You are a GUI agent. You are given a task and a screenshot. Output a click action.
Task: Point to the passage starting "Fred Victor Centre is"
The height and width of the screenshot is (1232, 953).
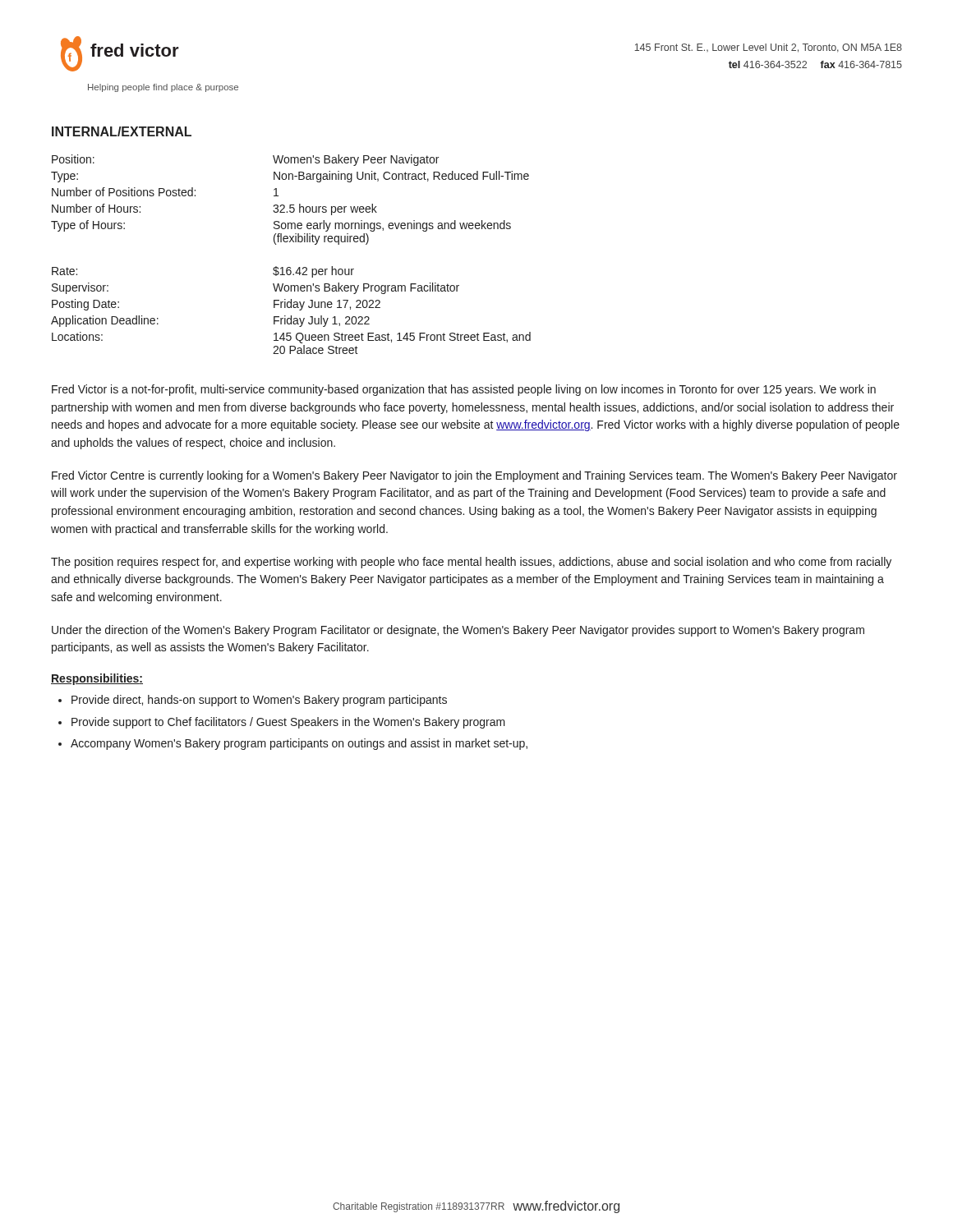[x=474, y=502]
